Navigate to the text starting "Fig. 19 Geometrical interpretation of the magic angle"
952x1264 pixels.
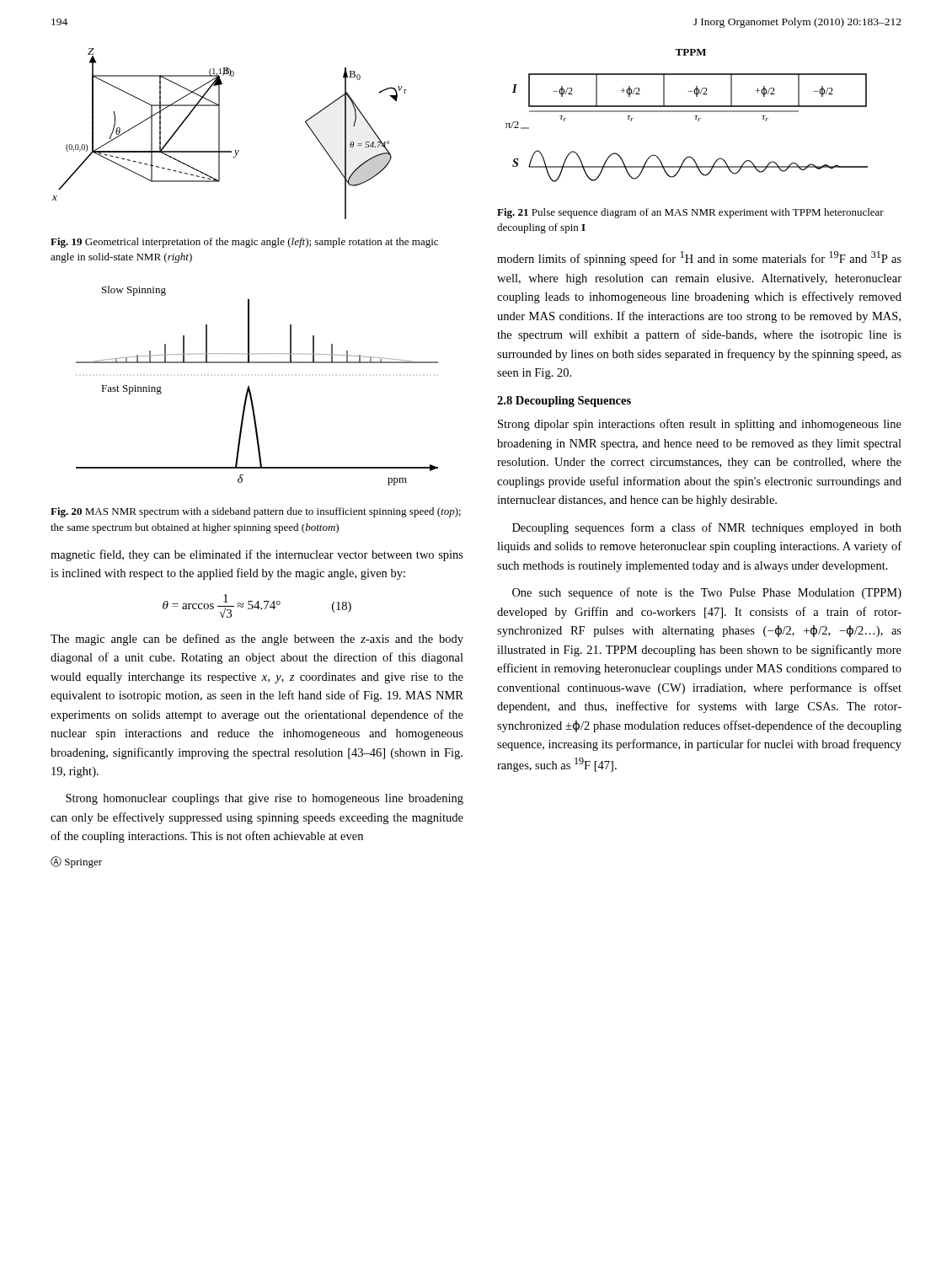pyautogui.click(x=245, y=249)
